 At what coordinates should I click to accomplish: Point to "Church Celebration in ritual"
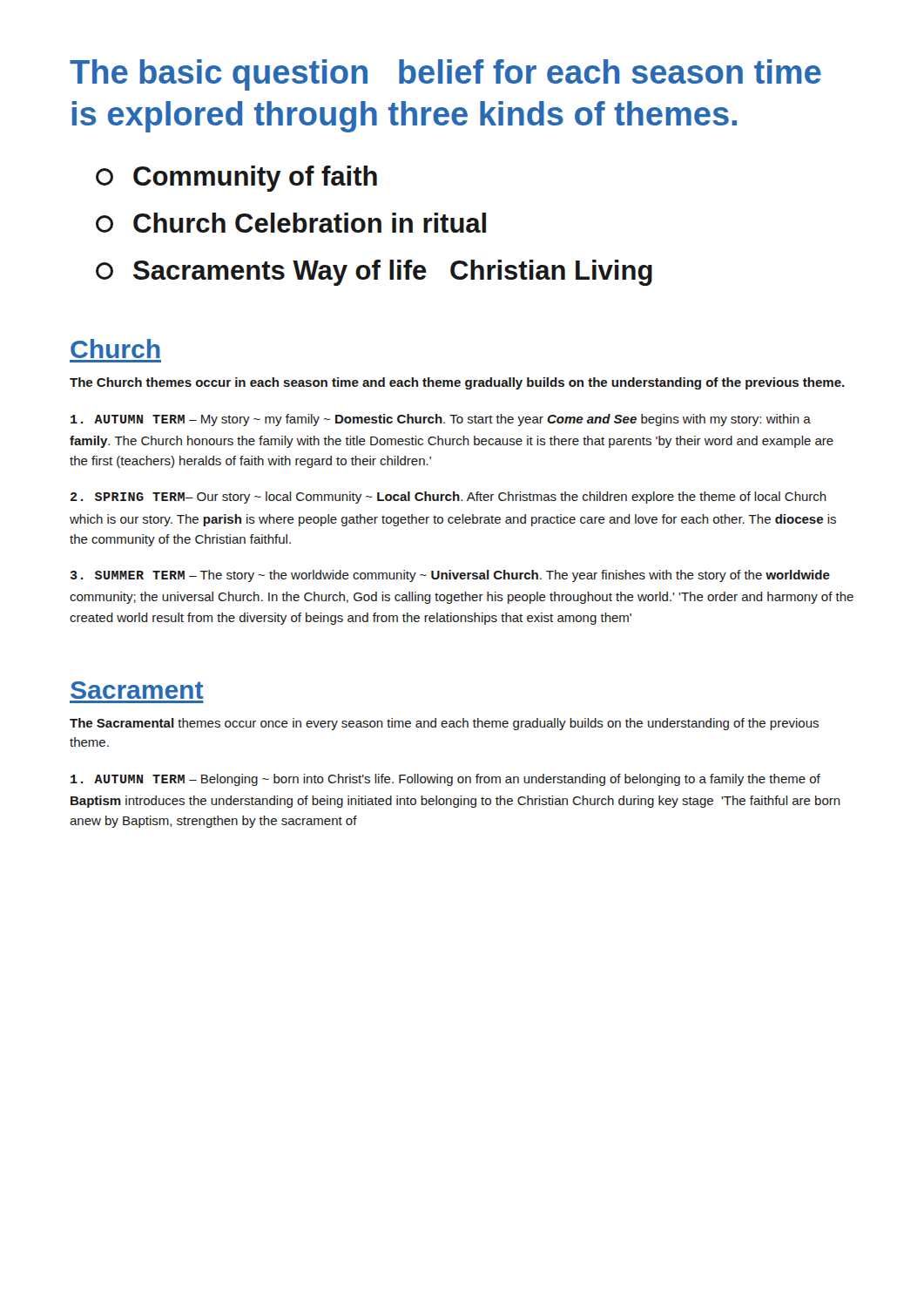point(310,224)
